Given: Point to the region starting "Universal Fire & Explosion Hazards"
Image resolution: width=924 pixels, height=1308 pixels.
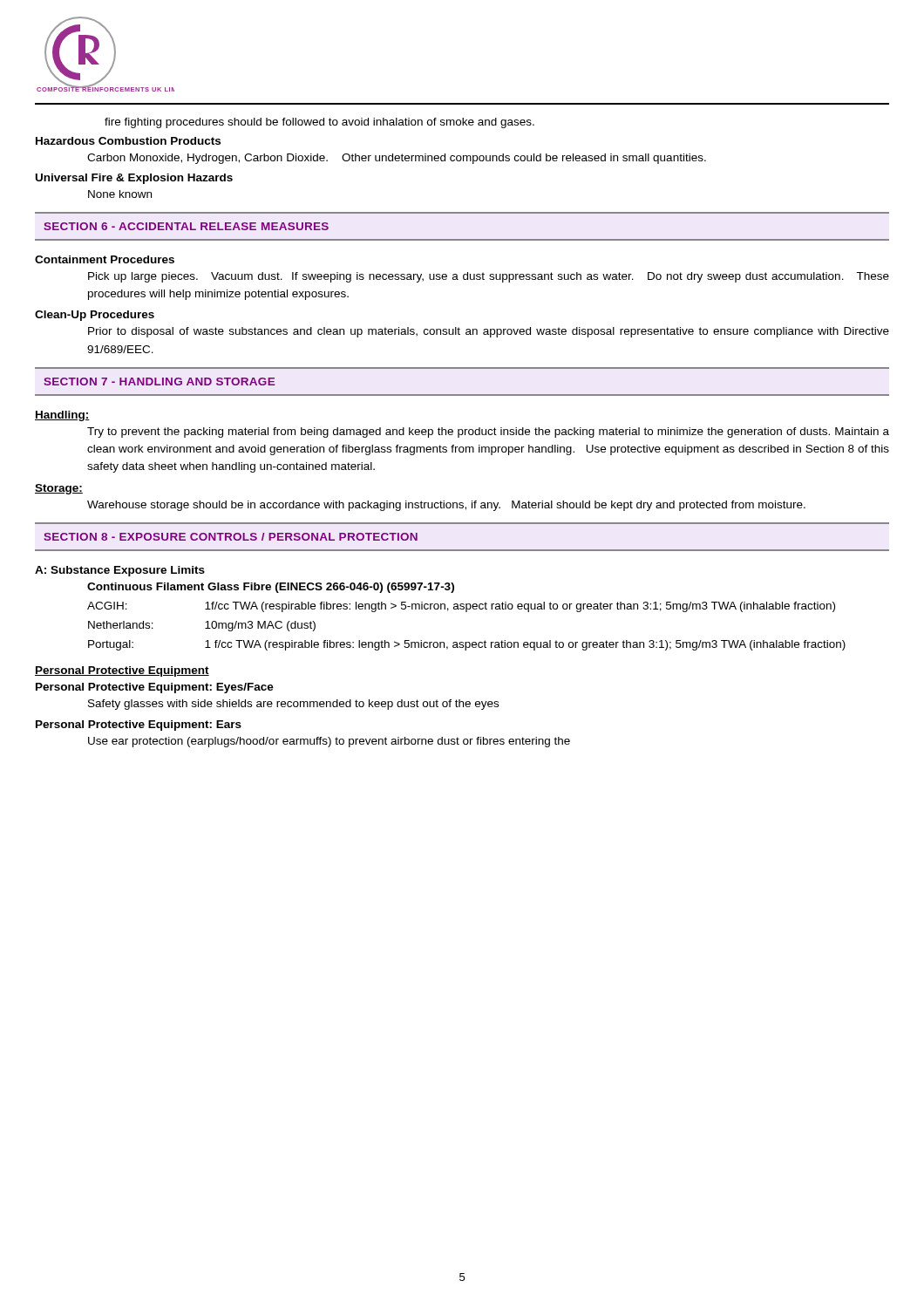Looking at the screenshot, I should tap(134, 177).
